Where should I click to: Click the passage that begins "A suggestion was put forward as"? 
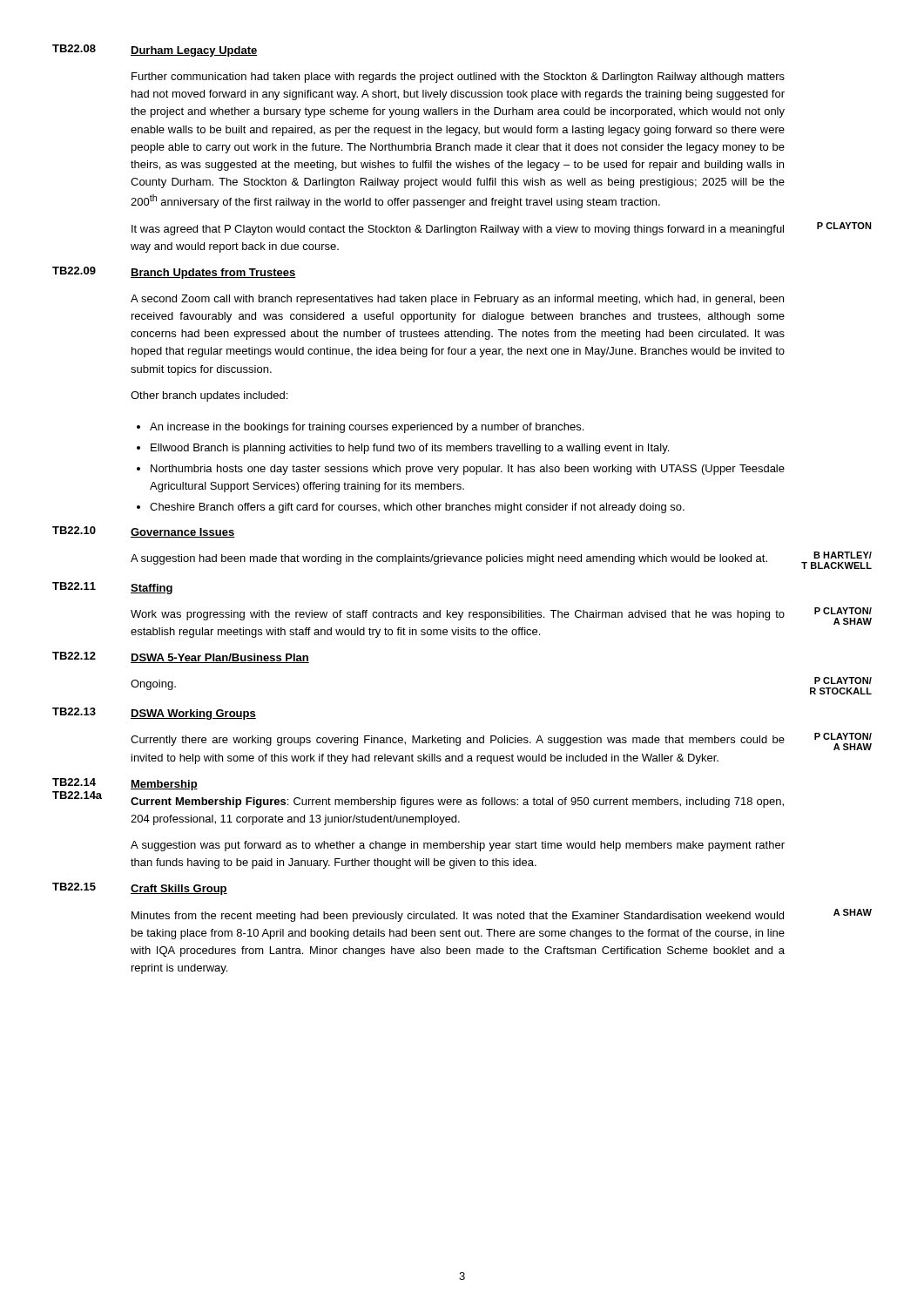[462, 854]
